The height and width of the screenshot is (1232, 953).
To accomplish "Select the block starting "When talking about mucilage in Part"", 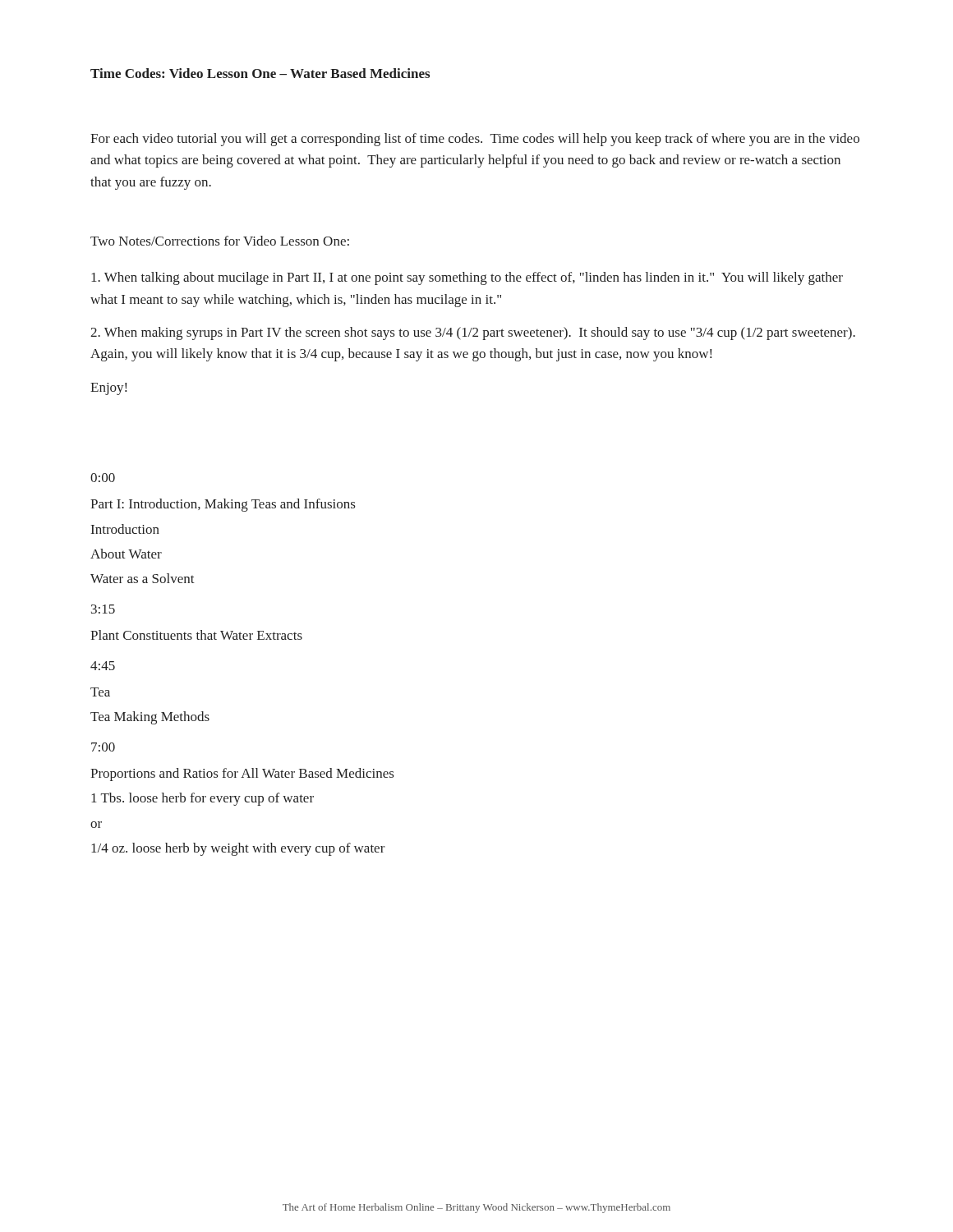I will pyautogui.click(x=467, y=288).
